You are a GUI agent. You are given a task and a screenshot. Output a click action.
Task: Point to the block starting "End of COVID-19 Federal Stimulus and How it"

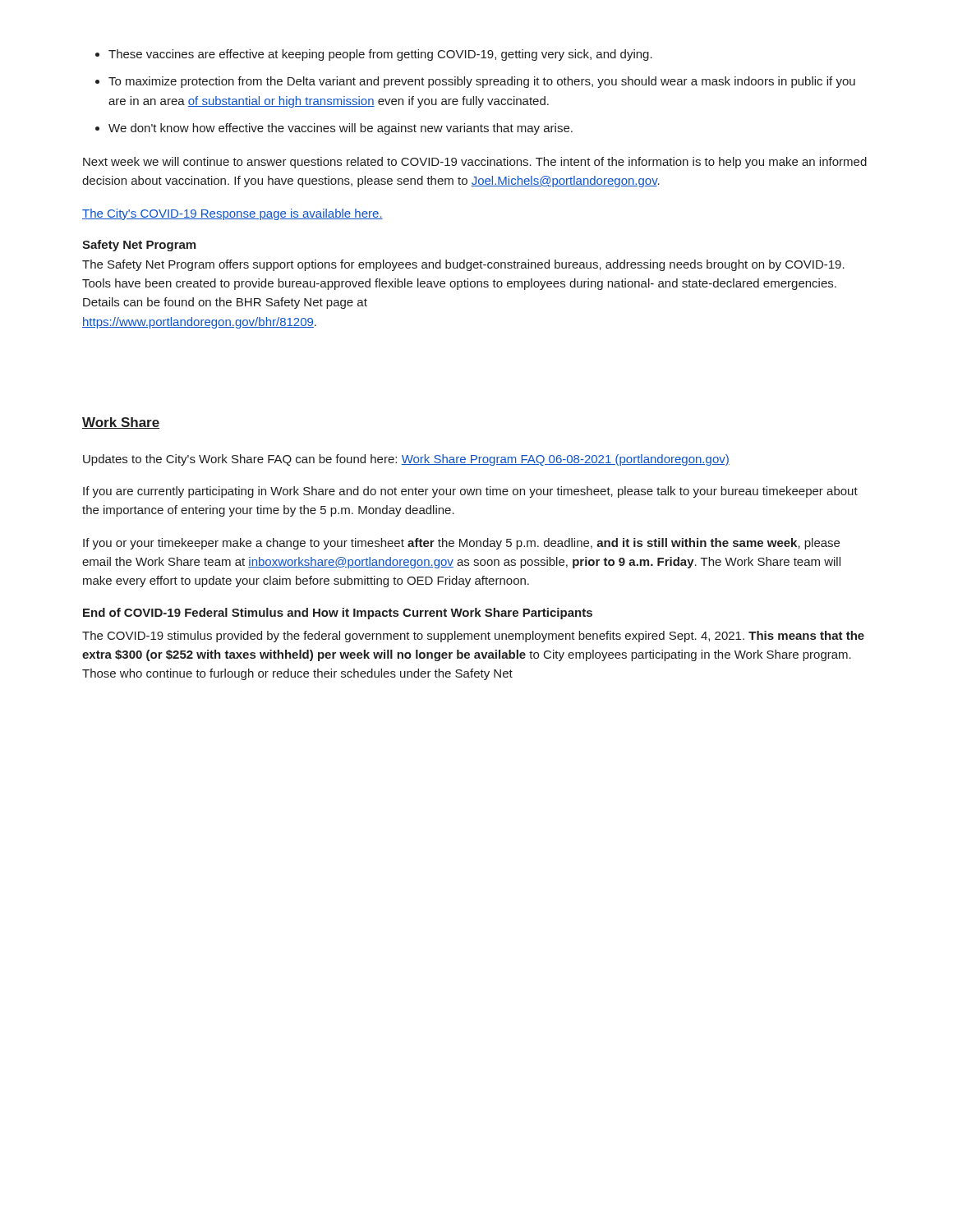click(x=337, y=612)
